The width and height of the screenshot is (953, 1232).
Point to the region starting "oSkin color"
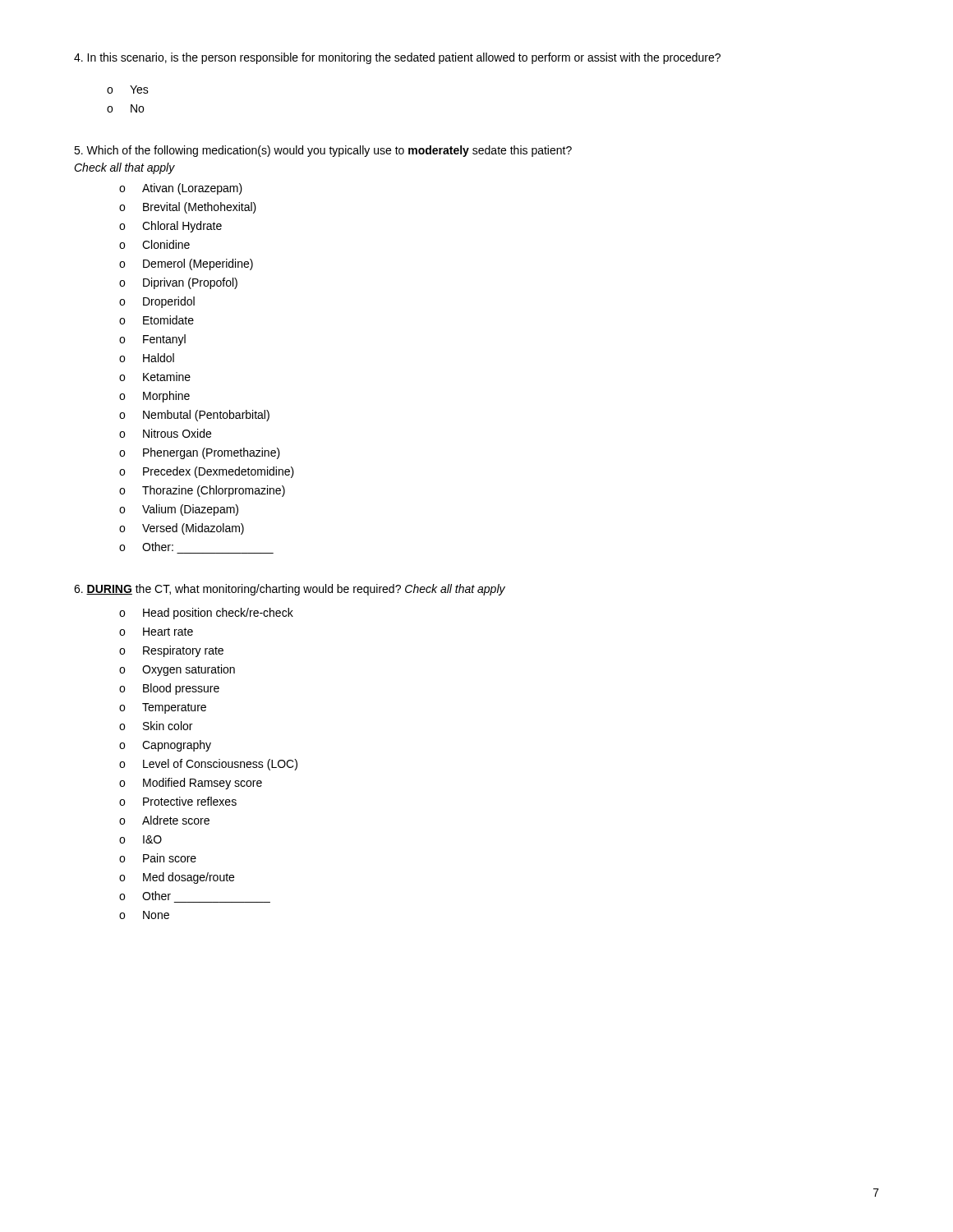click(x=156, y=727)
